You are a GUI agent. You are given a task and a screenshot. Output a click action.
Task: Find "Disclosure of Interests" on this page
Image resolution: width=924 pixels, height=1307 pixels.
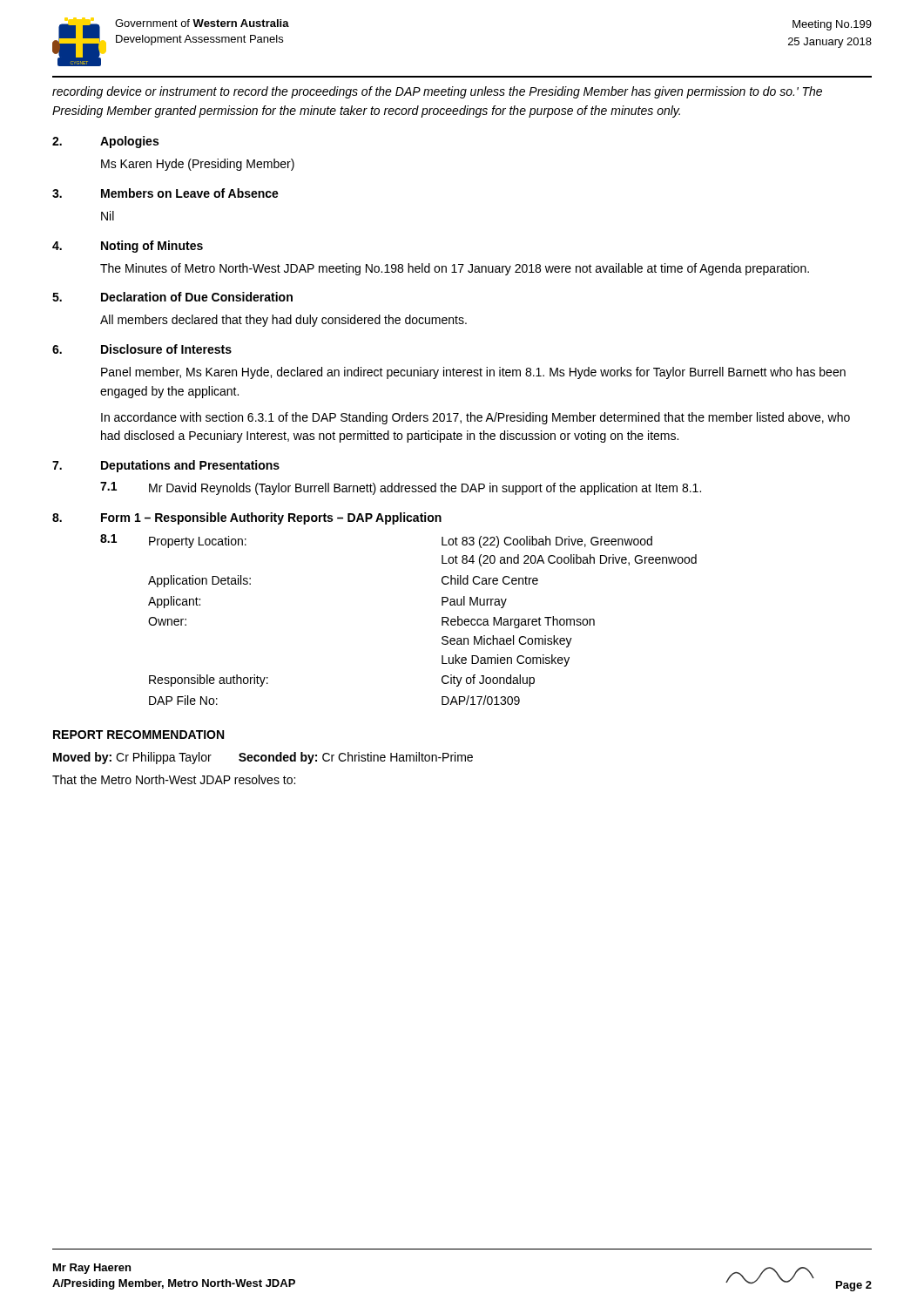point(166,350)
